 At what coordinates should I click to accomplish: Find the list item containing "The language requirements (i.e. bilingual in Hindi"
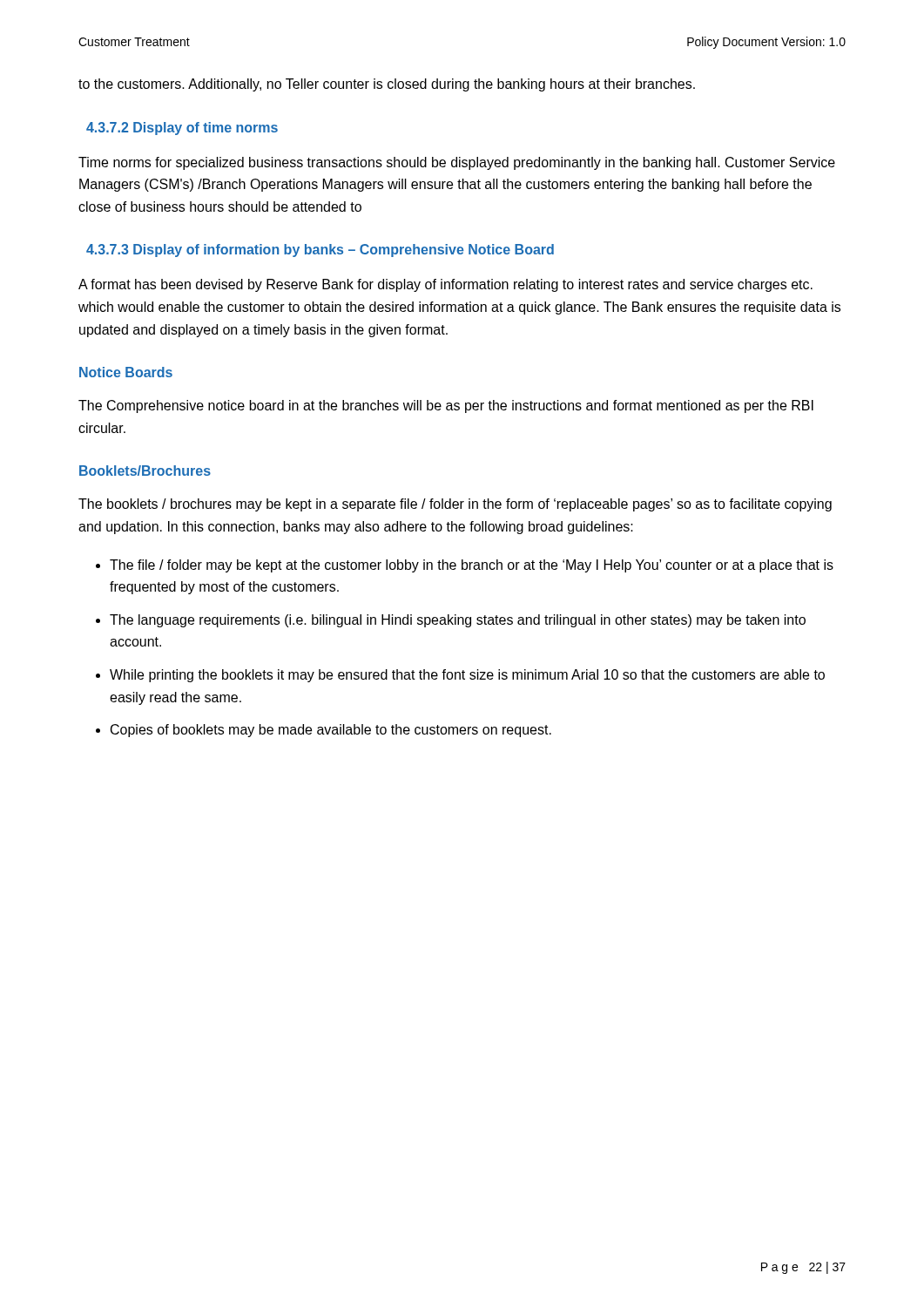pos(458,631)
